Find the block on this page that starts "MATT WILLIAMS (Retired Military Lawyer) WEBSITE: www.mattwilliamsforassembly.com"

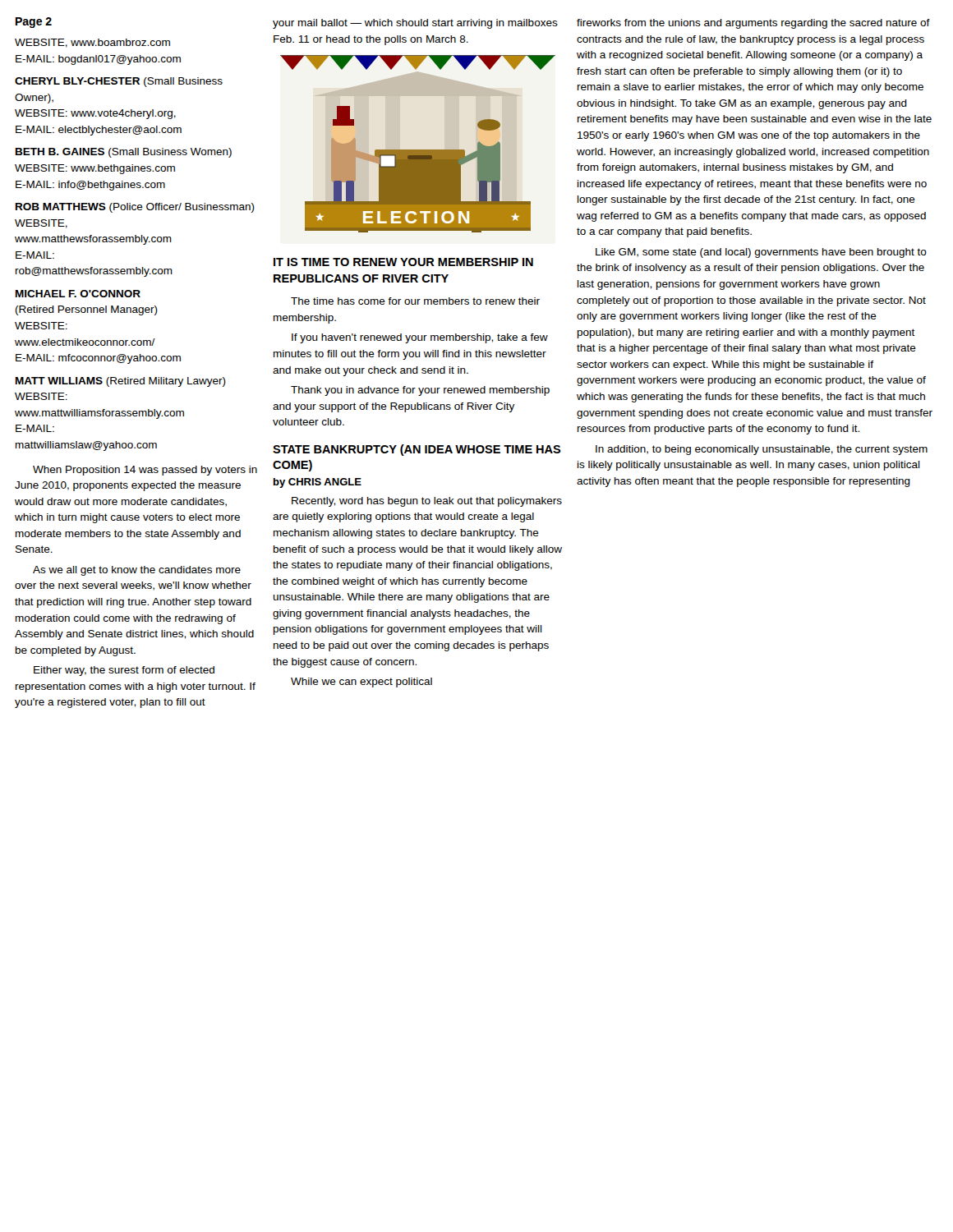point(120,413)
